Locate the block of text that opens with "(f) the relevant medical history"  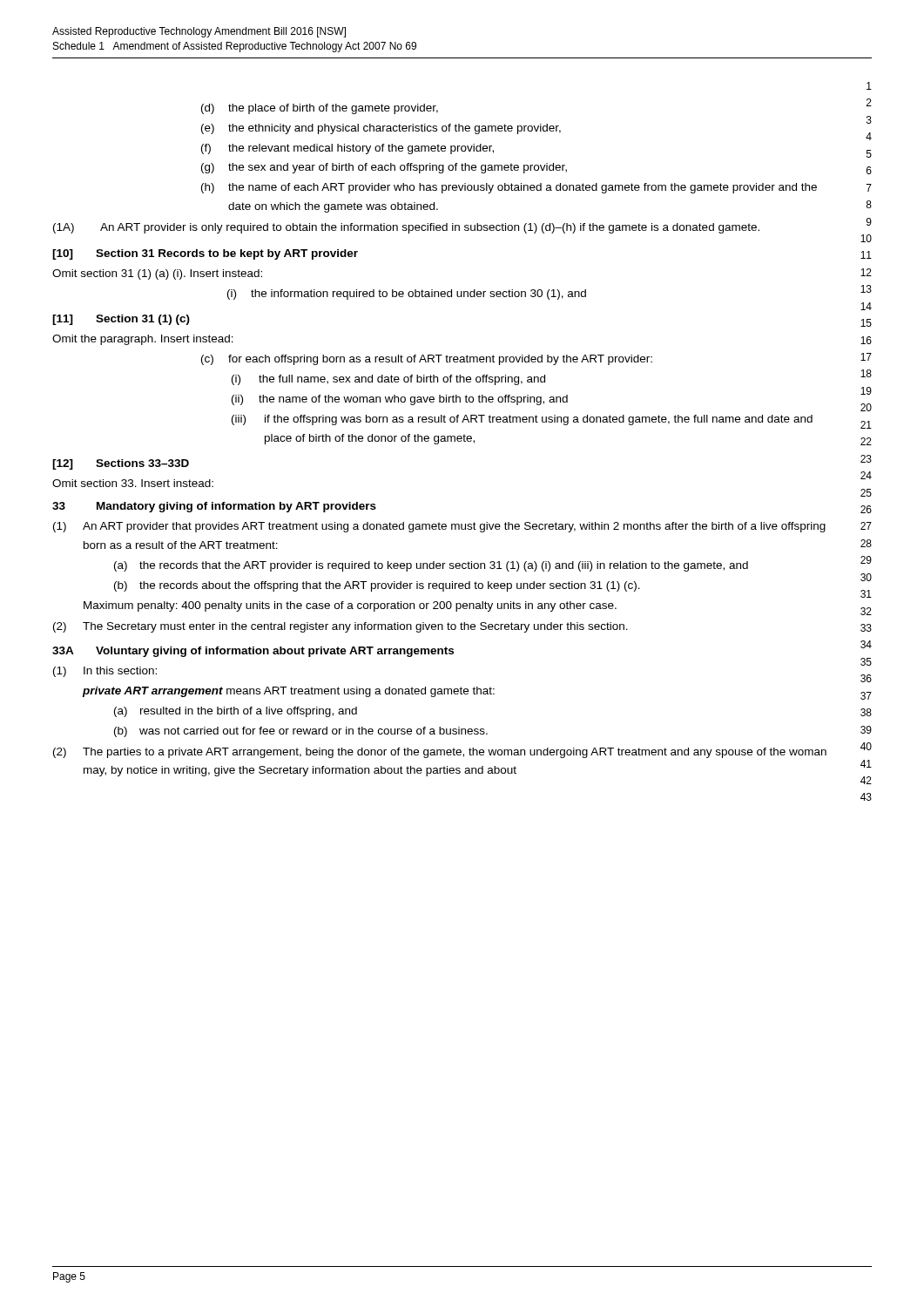(x=274, y=148)
